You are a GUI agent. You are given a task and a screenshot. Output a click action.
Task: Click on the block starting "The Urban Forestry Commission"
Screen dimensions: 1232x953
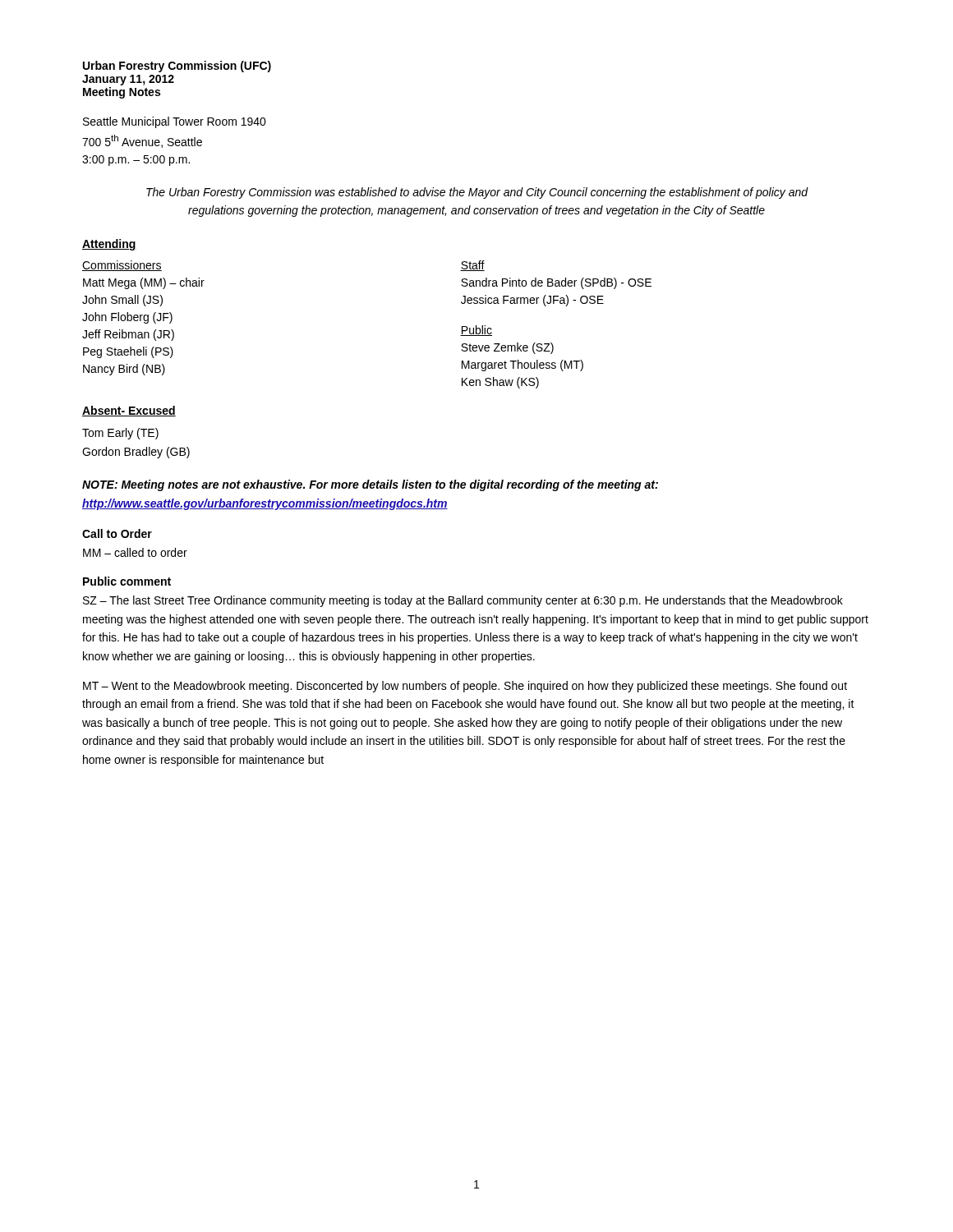click(x=476, y=201)
